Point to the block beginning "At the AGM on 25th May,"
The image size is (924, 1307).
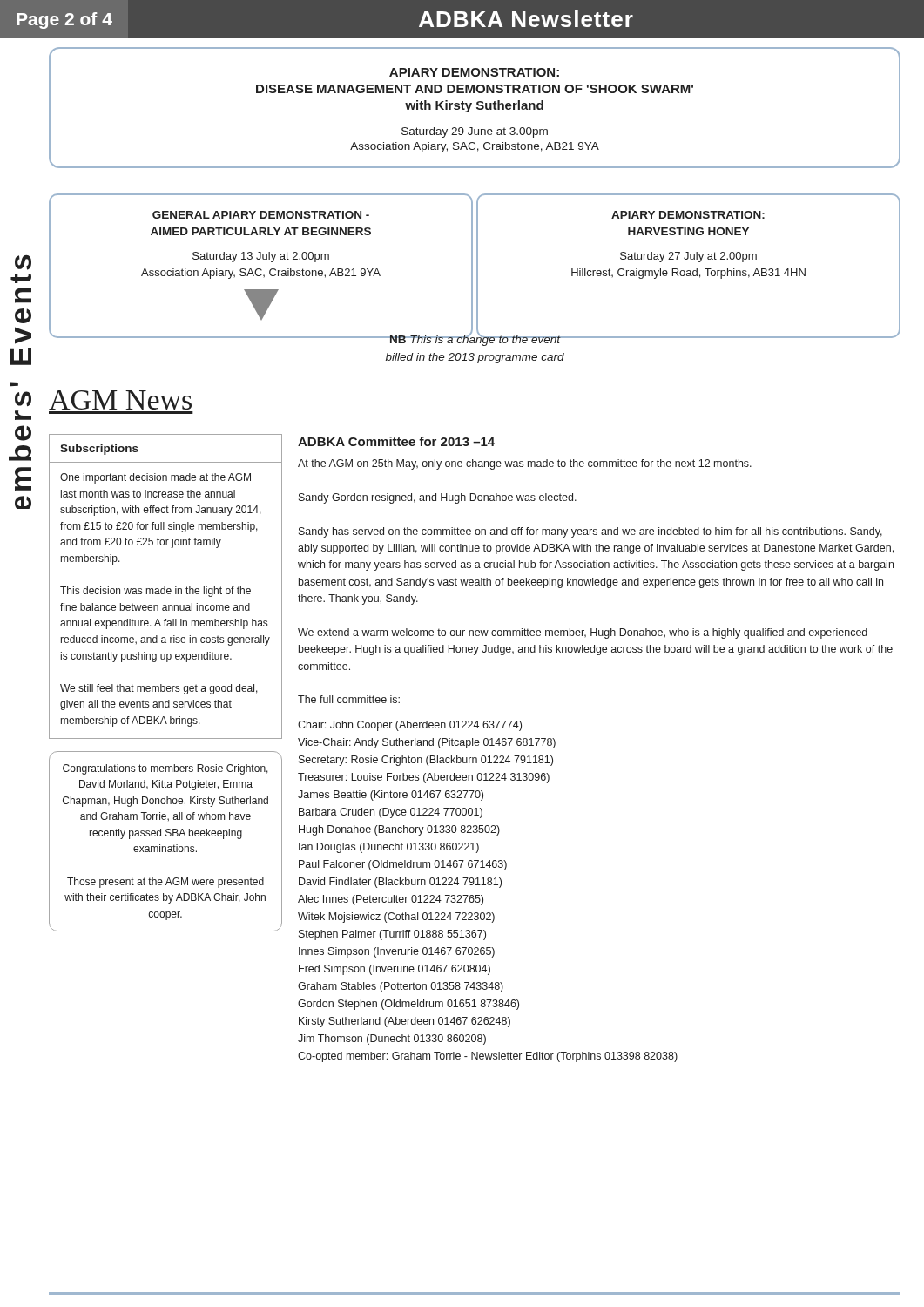[x=596, y=582]
